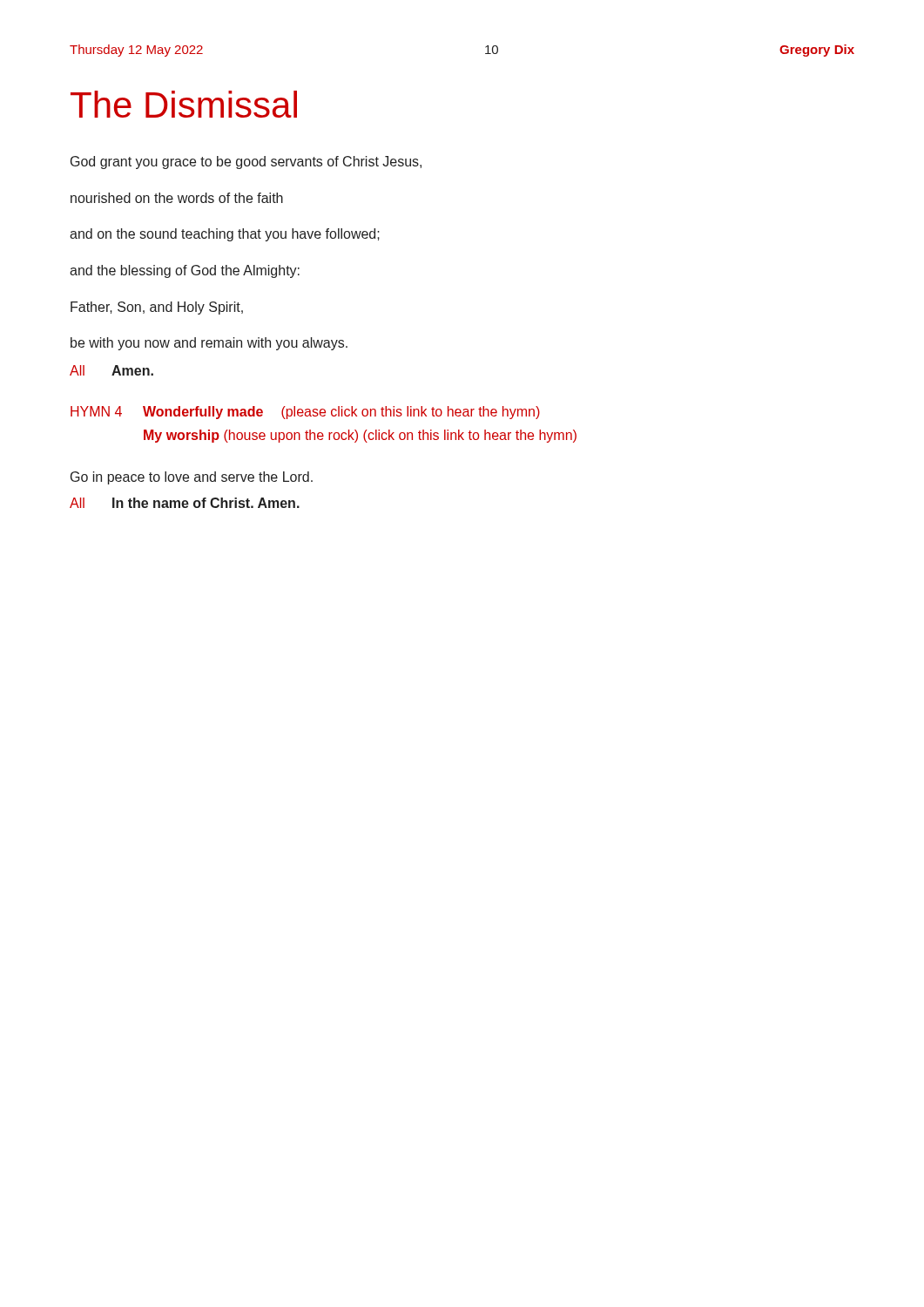Locate the text with the text "All Amen."

tap(112, 371)
